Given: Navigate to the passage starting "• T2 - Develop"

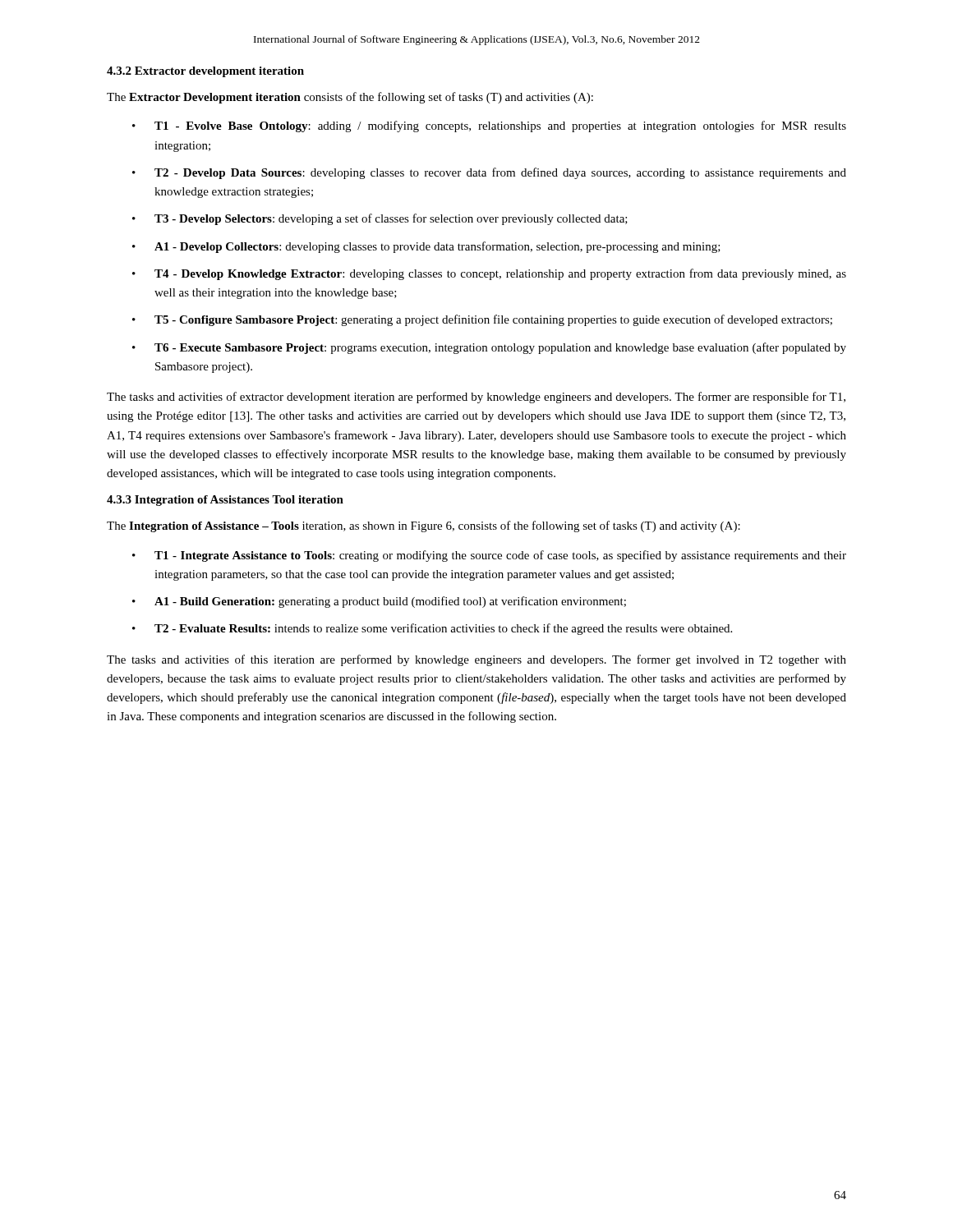Looking at the screenshot, I should 489,182.
